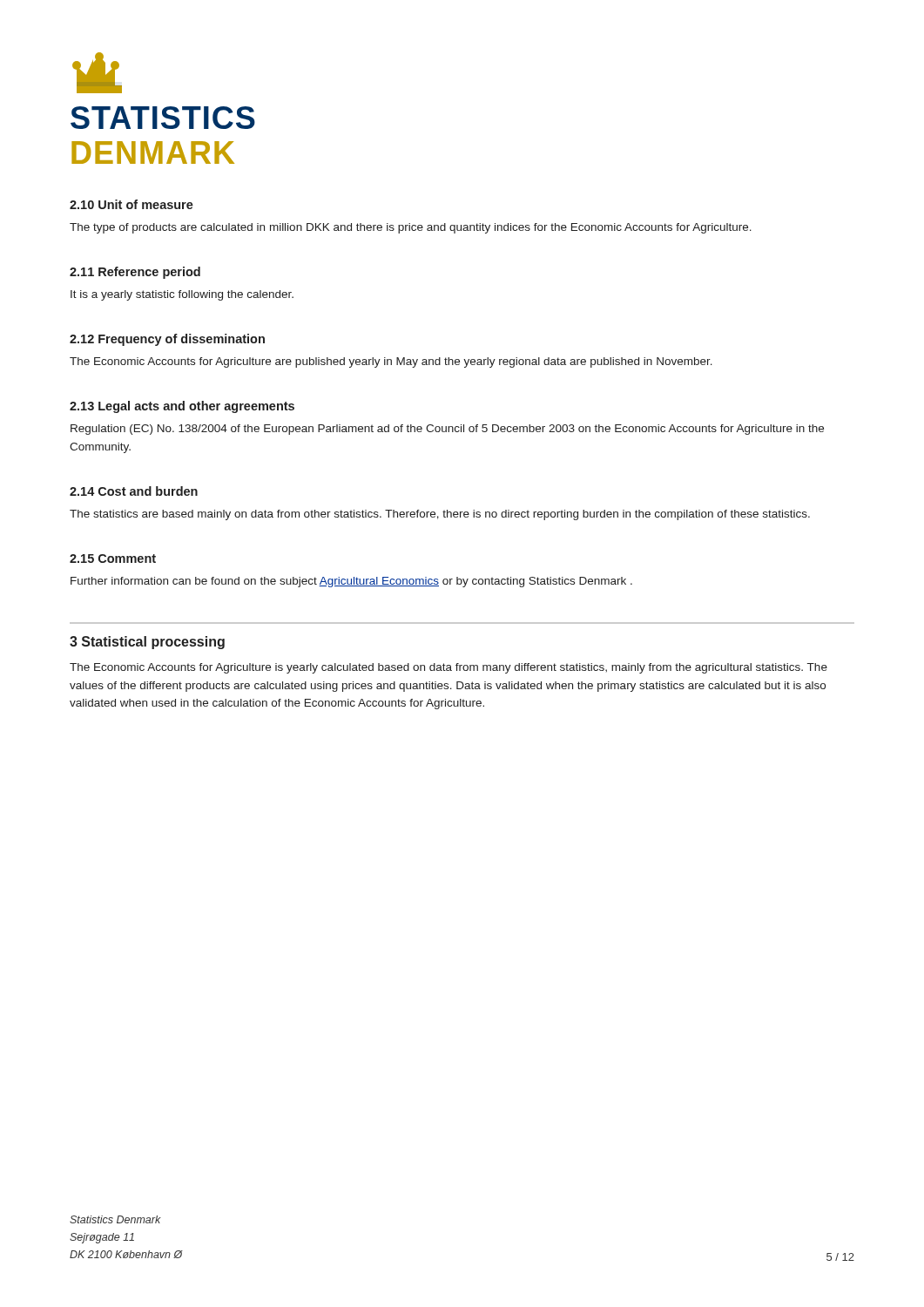The width and height of the screenshot is (924, 1307).
Task: Locate the section header containing "2.15 Comment"
Action: click(113, 558)
